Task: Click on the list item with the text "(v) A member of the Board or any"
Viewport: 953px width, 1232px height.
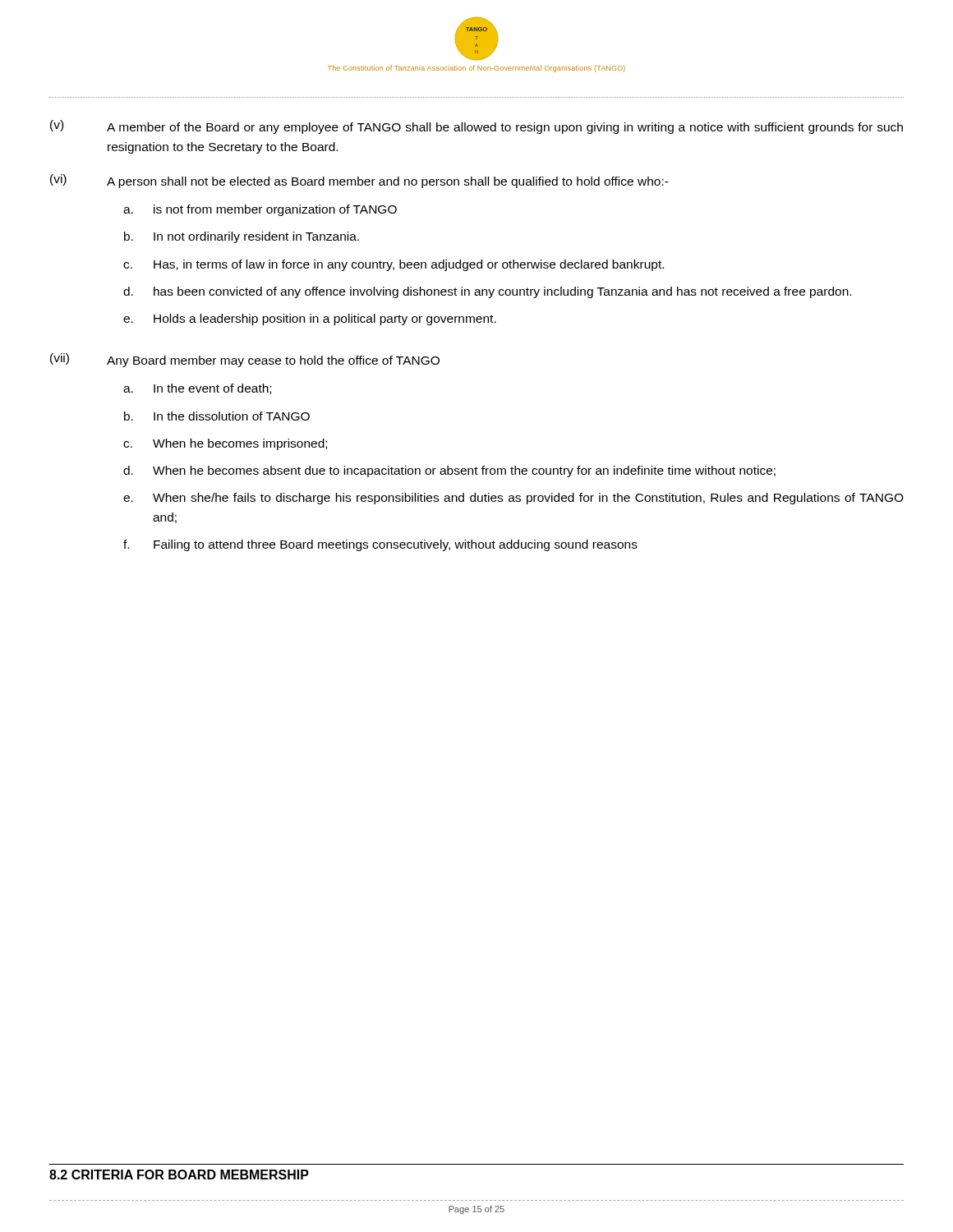Action: (x=476, y=137)
